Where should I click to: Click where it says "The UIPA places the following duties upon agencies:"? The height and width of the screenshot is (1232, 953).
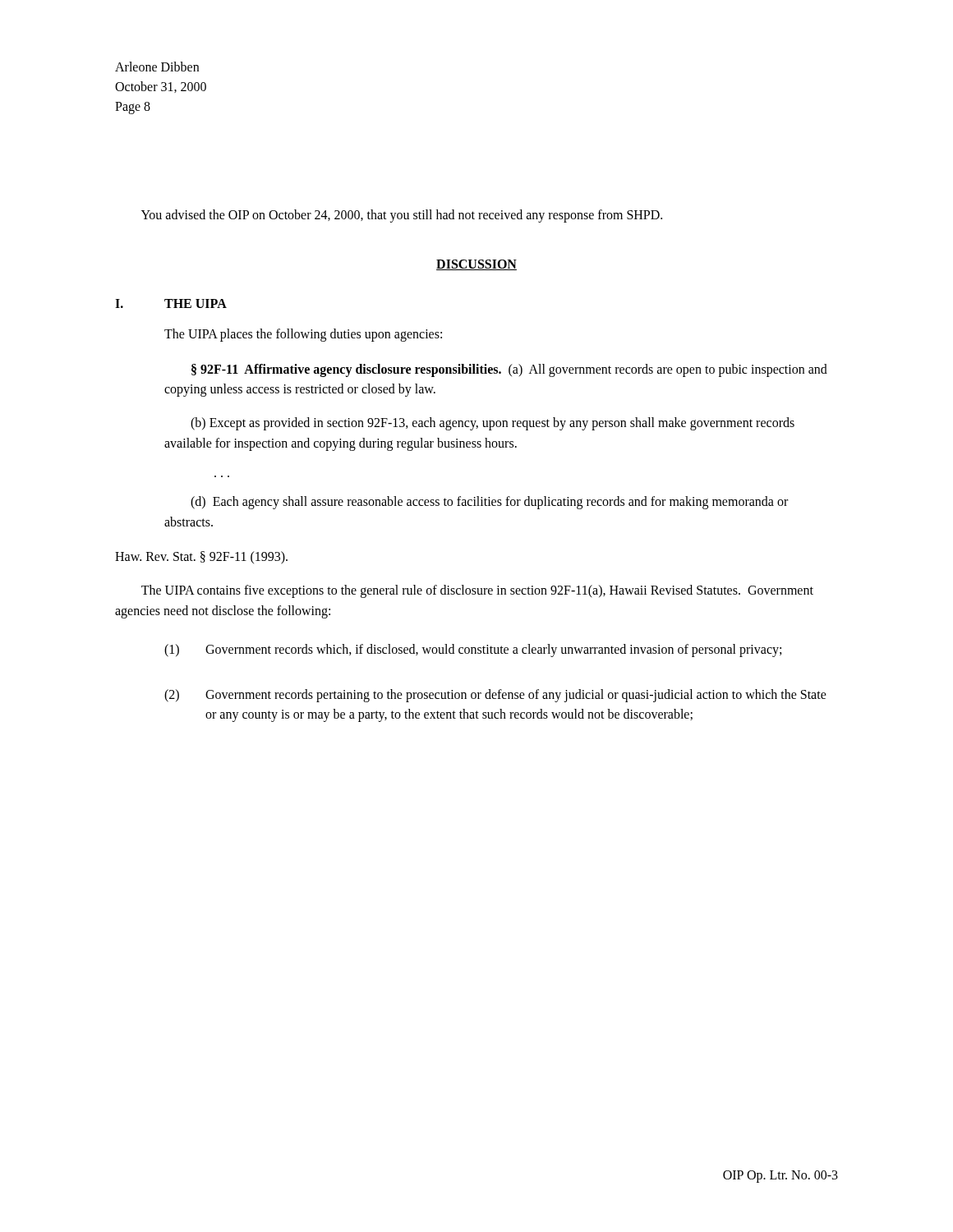click(x=304, y=334)
